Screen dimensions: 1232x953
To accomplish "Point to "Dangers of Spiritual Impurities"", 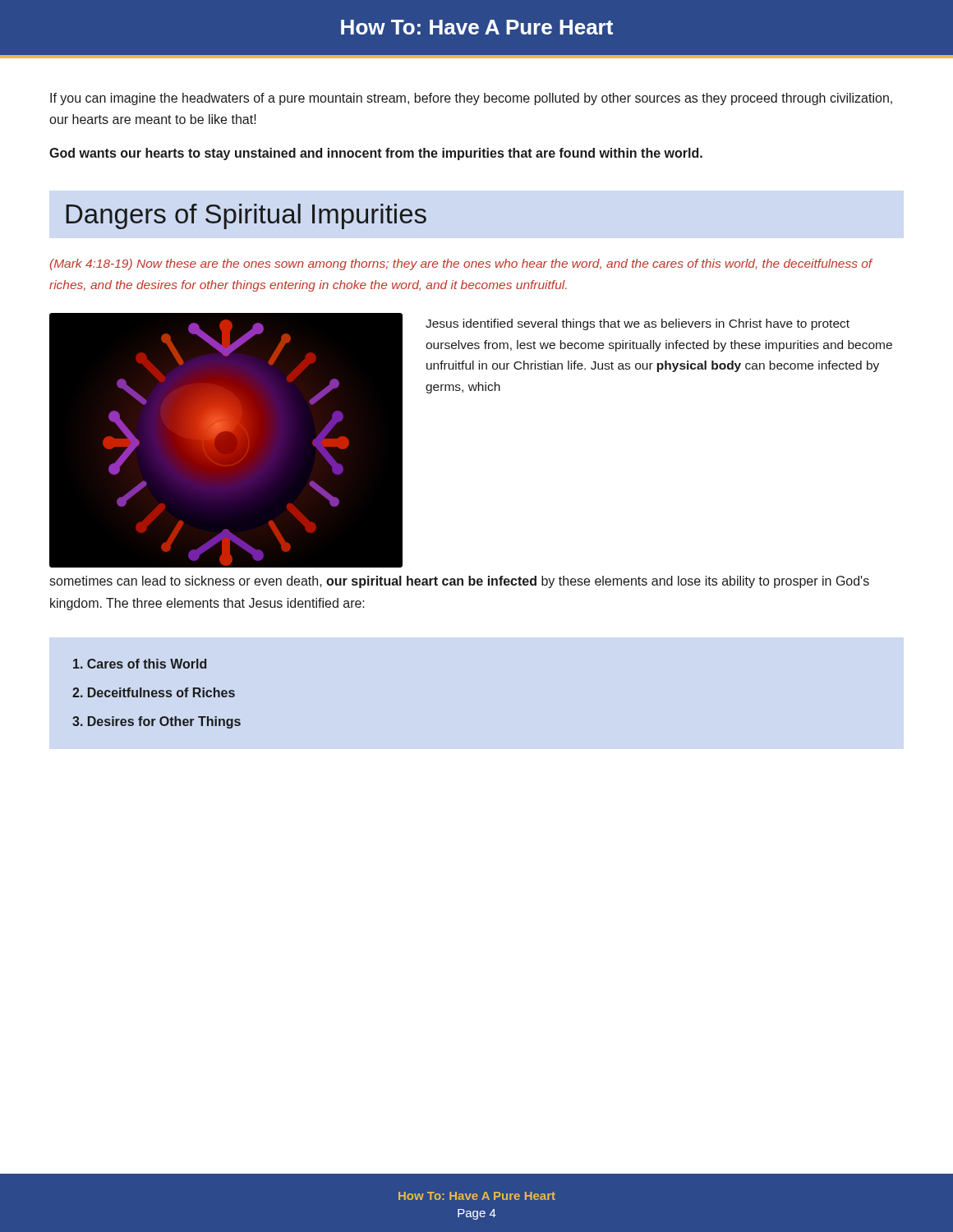I will [246, 214].
